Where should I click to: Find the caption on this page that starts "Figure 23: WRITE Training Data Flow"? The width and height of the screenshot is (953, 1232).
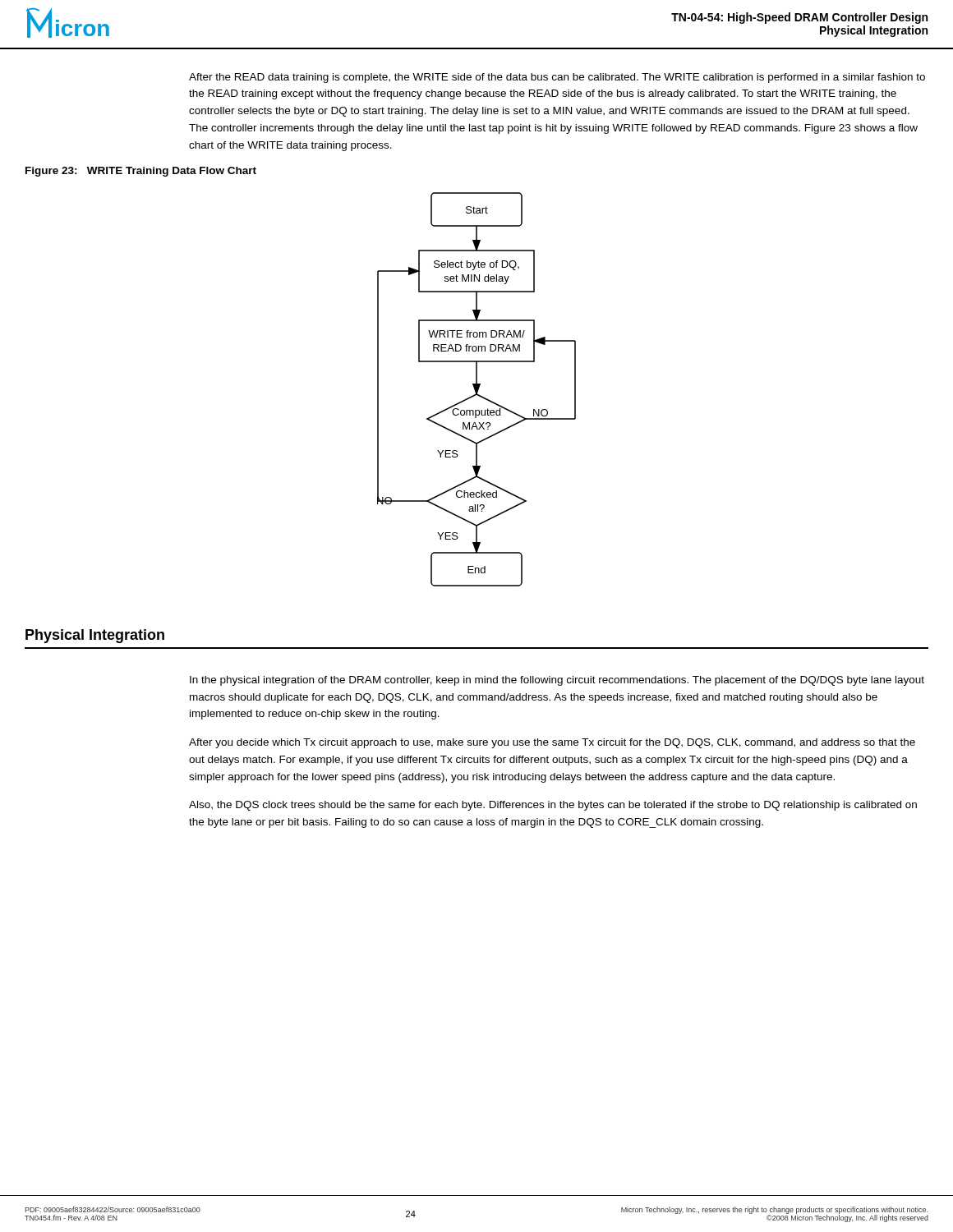[141, 172]
